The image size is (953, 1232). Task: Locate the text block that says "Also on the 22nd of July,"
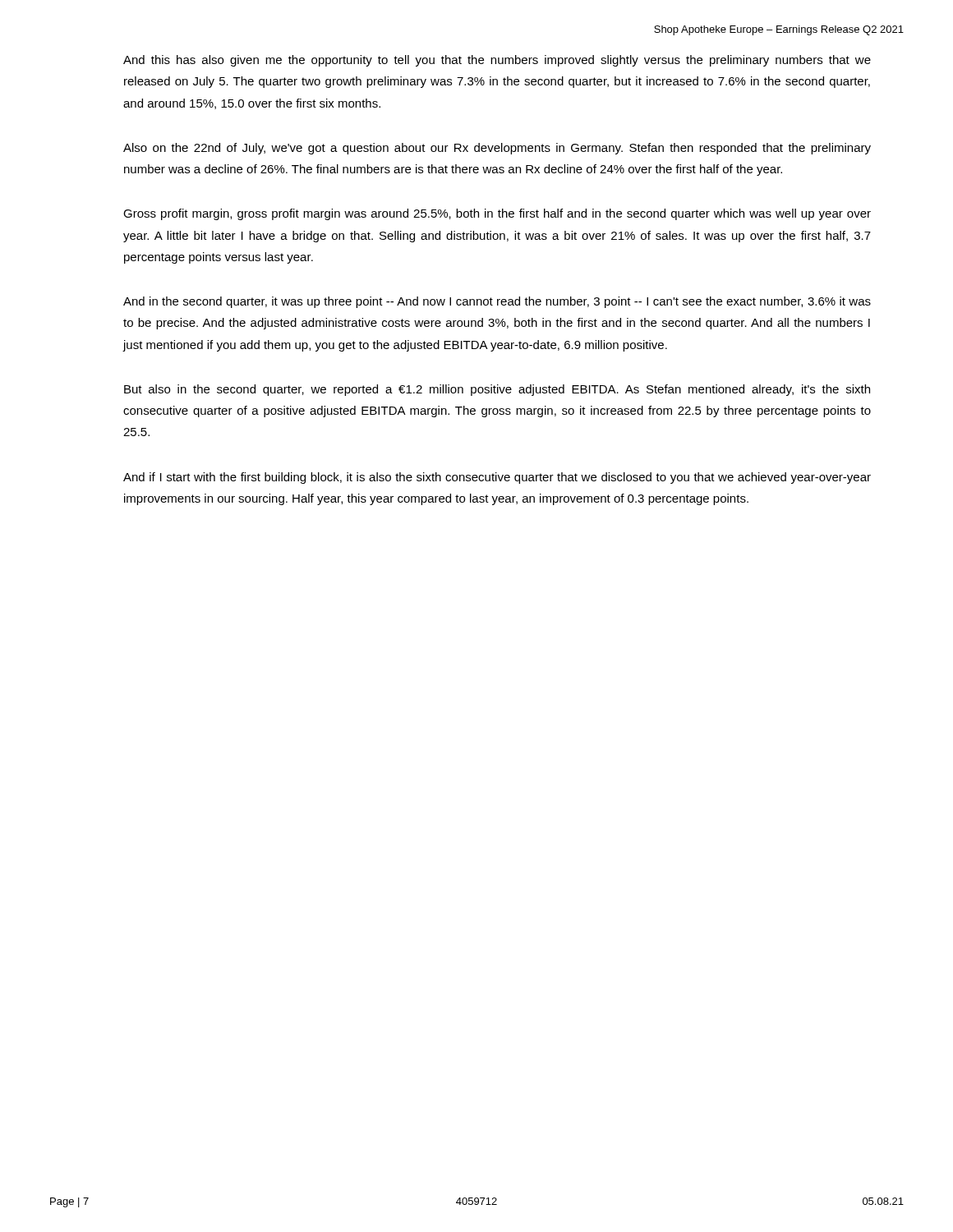point(497,158)
